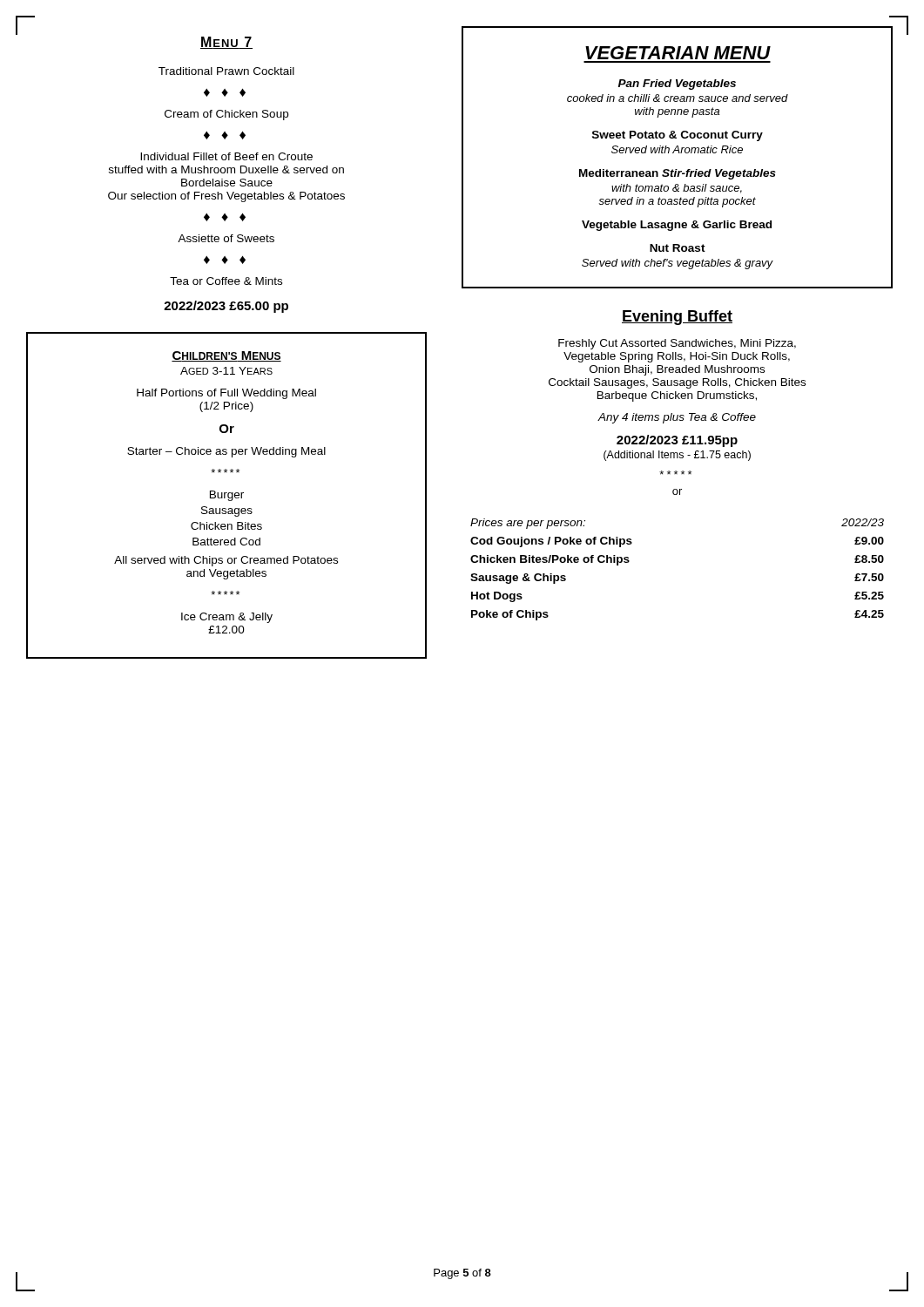Viewport: 924px width, 1307px height.
Task: Locate the text starting "Vegetable Lasagne & Garlic Bread"
Action: pos(677,224)
